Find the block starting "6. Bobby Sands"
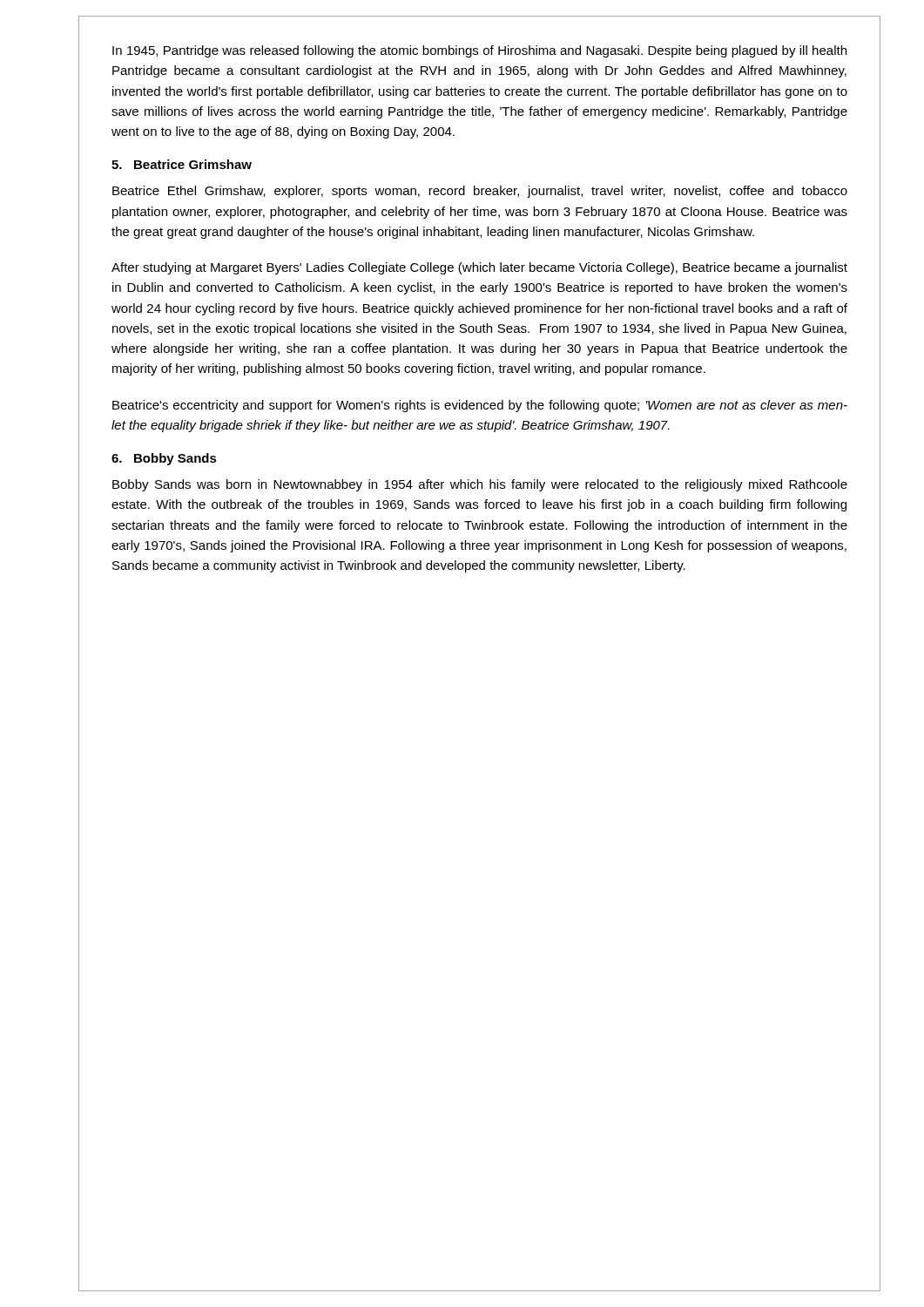This screenshot has width=924, height=1307. [x=164, y=458]
